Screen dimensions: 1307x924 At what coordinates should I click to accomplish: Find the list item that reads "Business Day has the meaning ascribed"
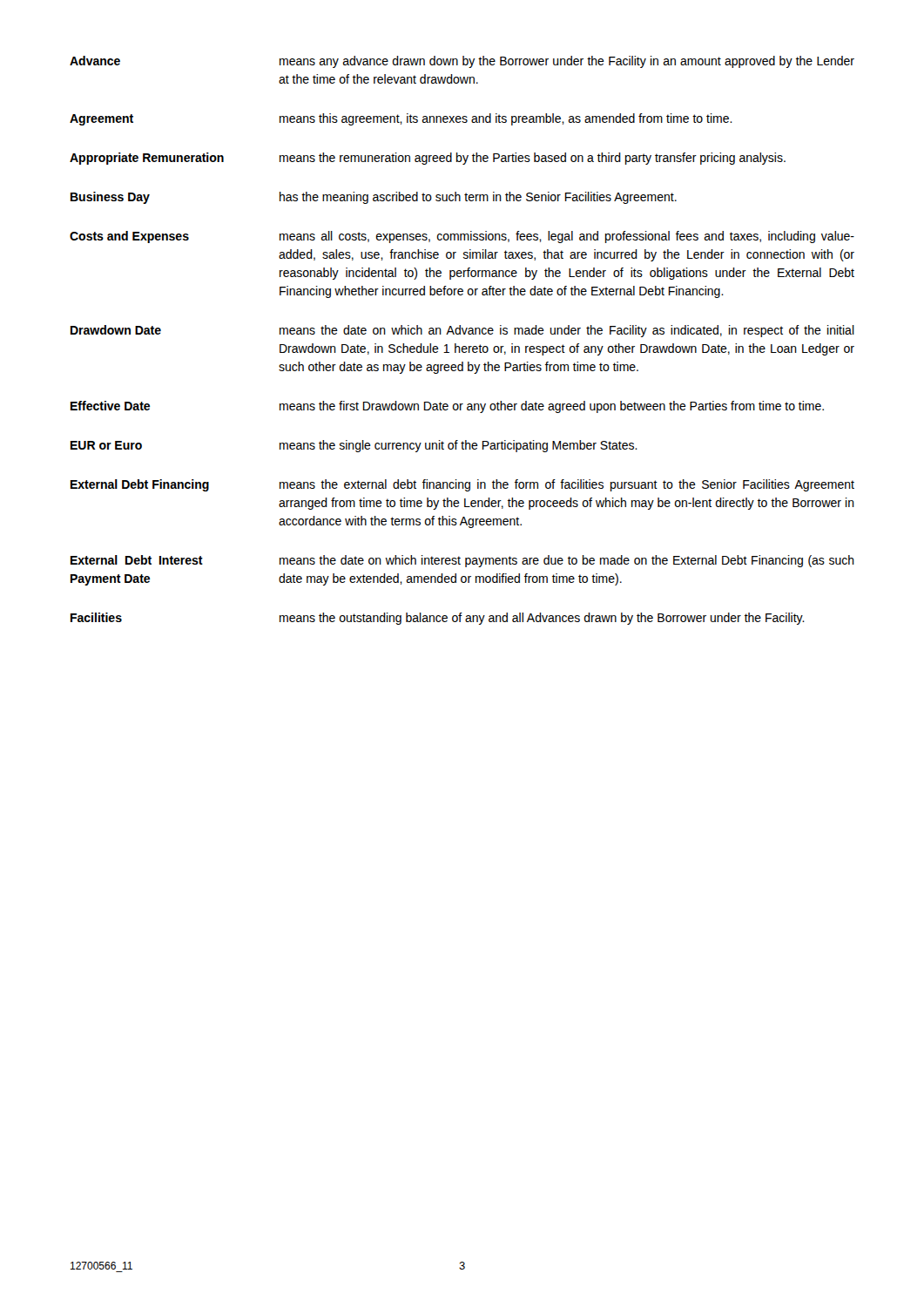(462, 197)
